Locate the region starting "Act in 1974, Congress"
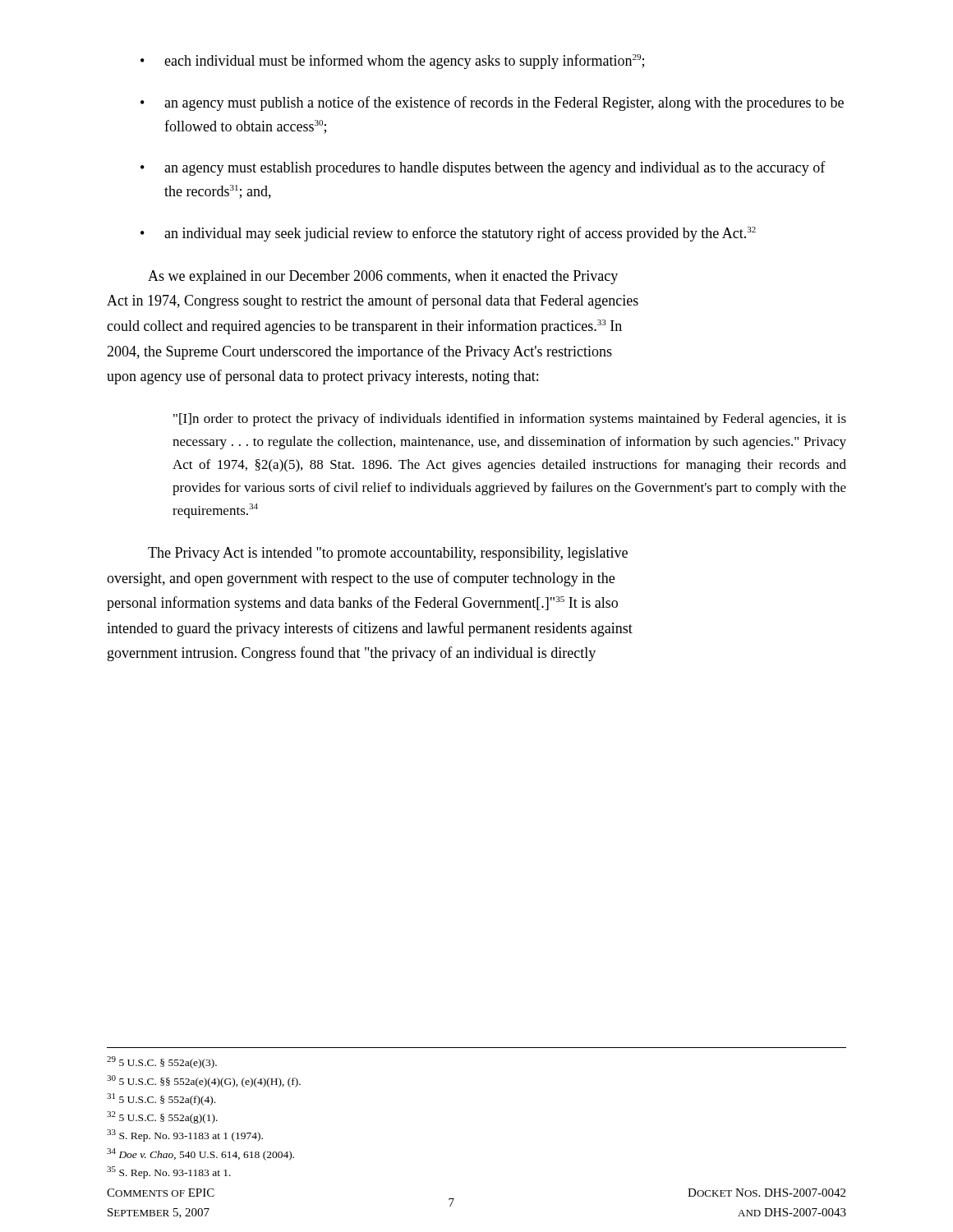 click(373, 301)
